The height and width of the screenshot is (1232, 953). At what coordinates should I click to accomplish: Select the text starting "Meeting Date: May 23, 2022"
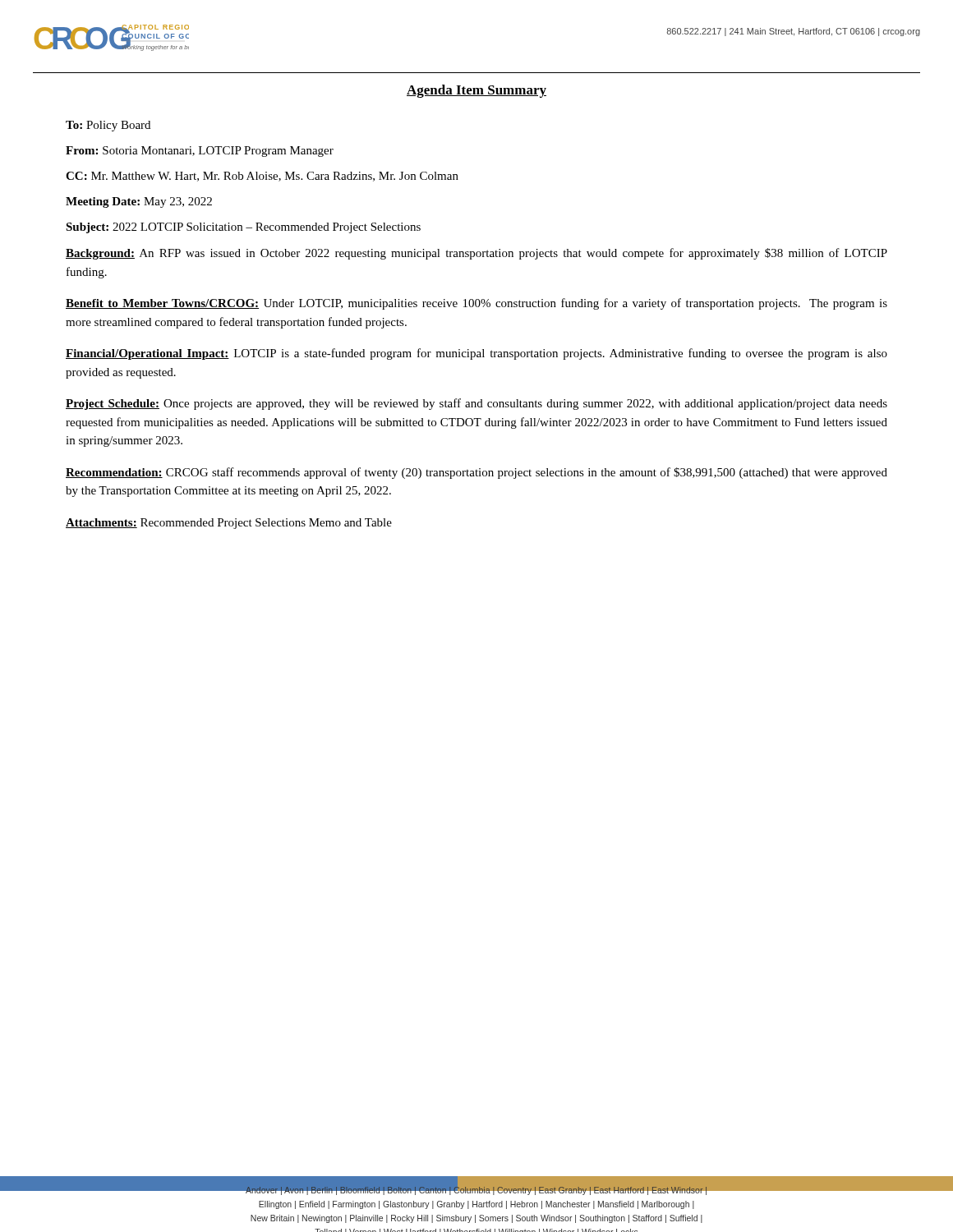pos(139,201)
